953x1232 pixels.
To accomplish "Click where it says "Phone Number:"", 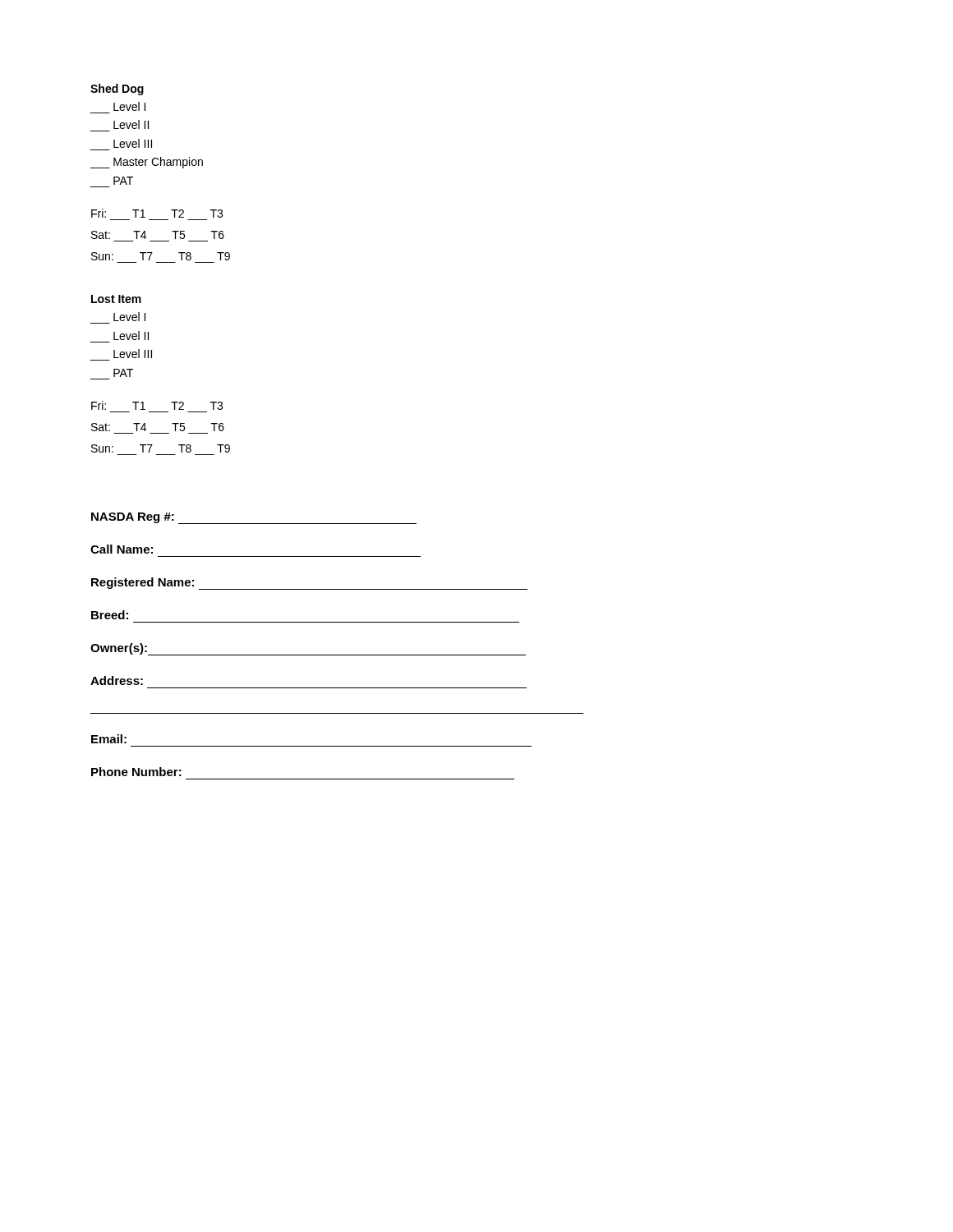I will click(302, 772).
